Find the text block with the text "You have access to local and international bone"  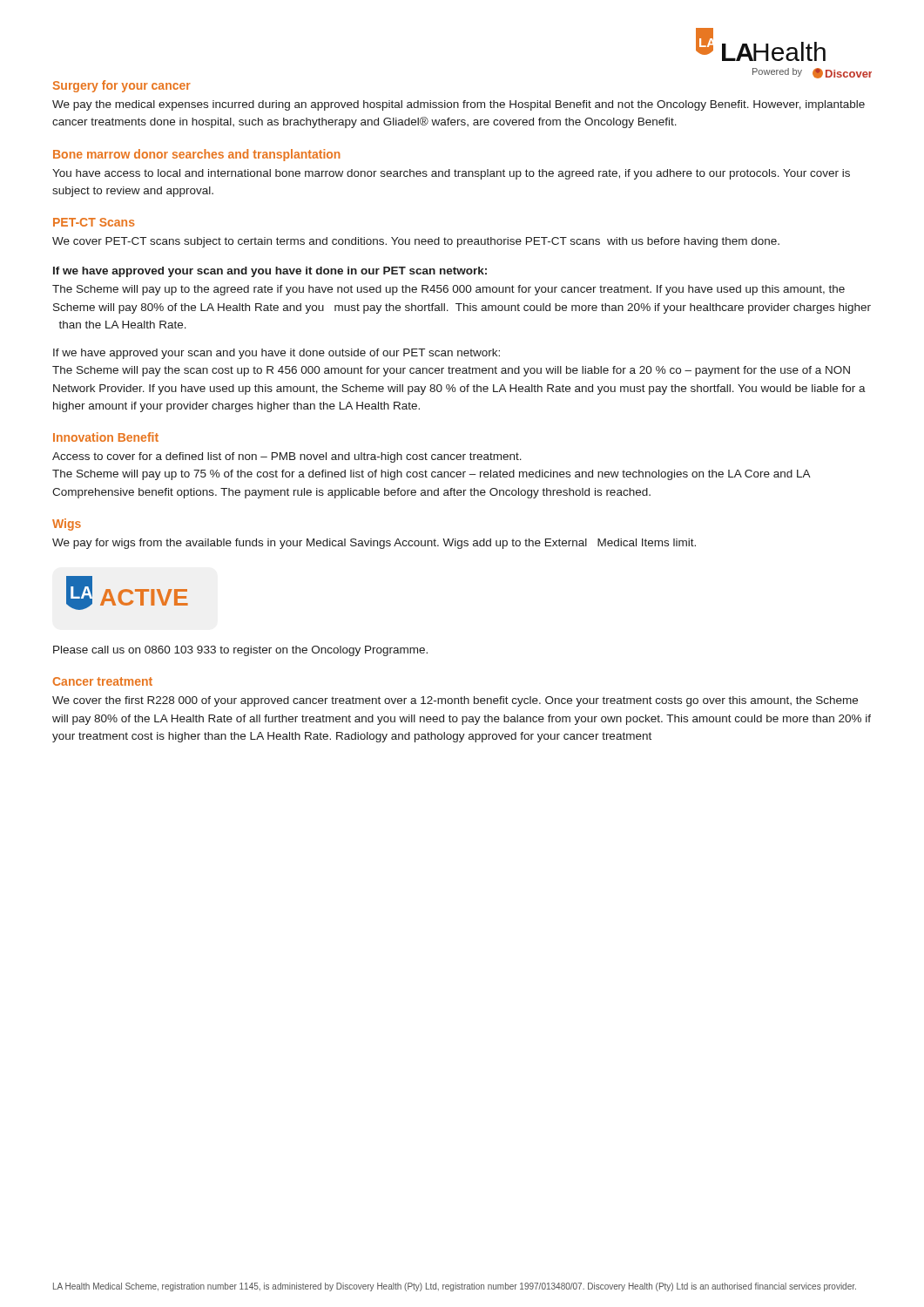point(451,181)
